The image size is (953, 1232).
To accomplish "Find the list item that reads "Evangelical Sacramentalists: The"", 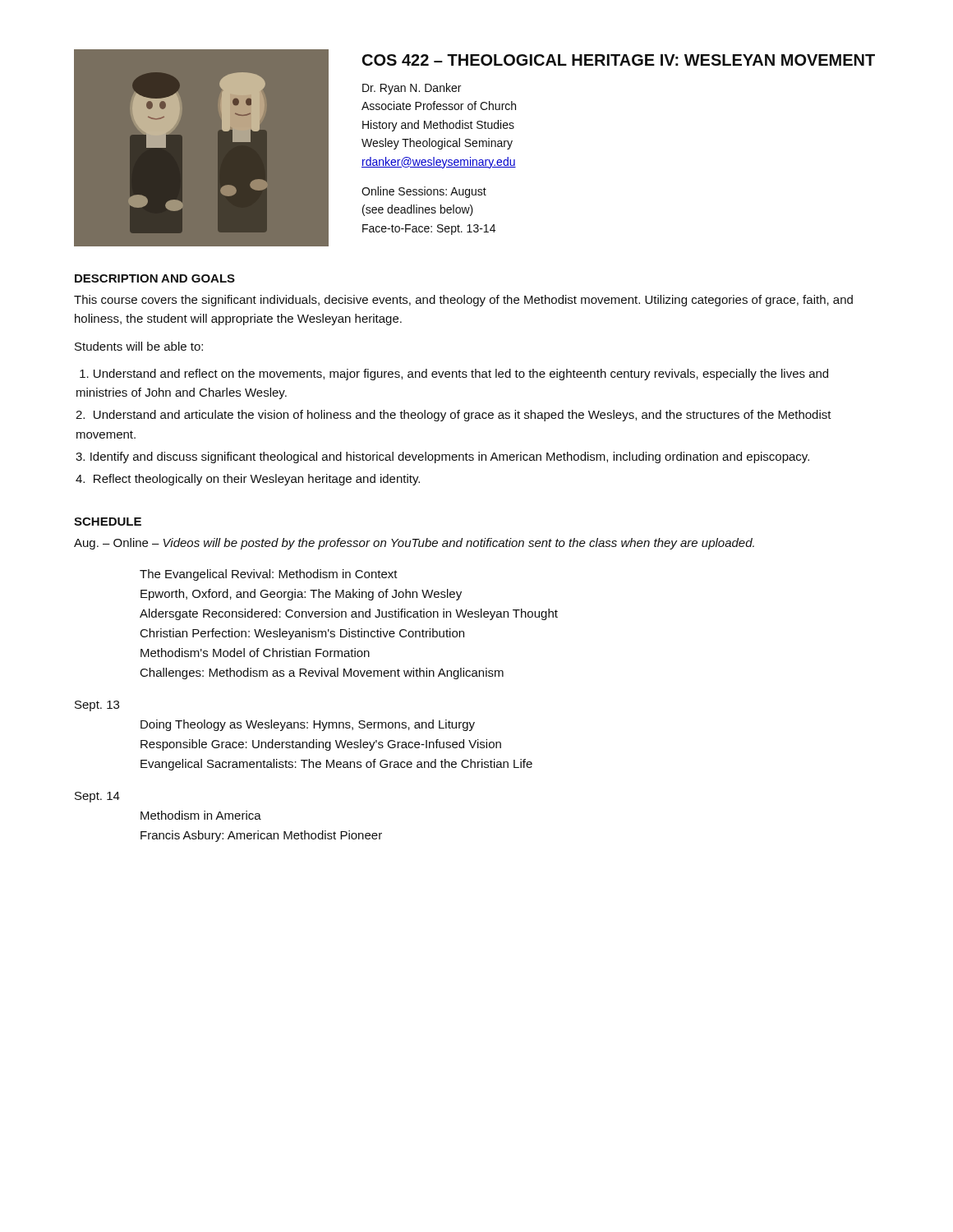I will 336,763.
